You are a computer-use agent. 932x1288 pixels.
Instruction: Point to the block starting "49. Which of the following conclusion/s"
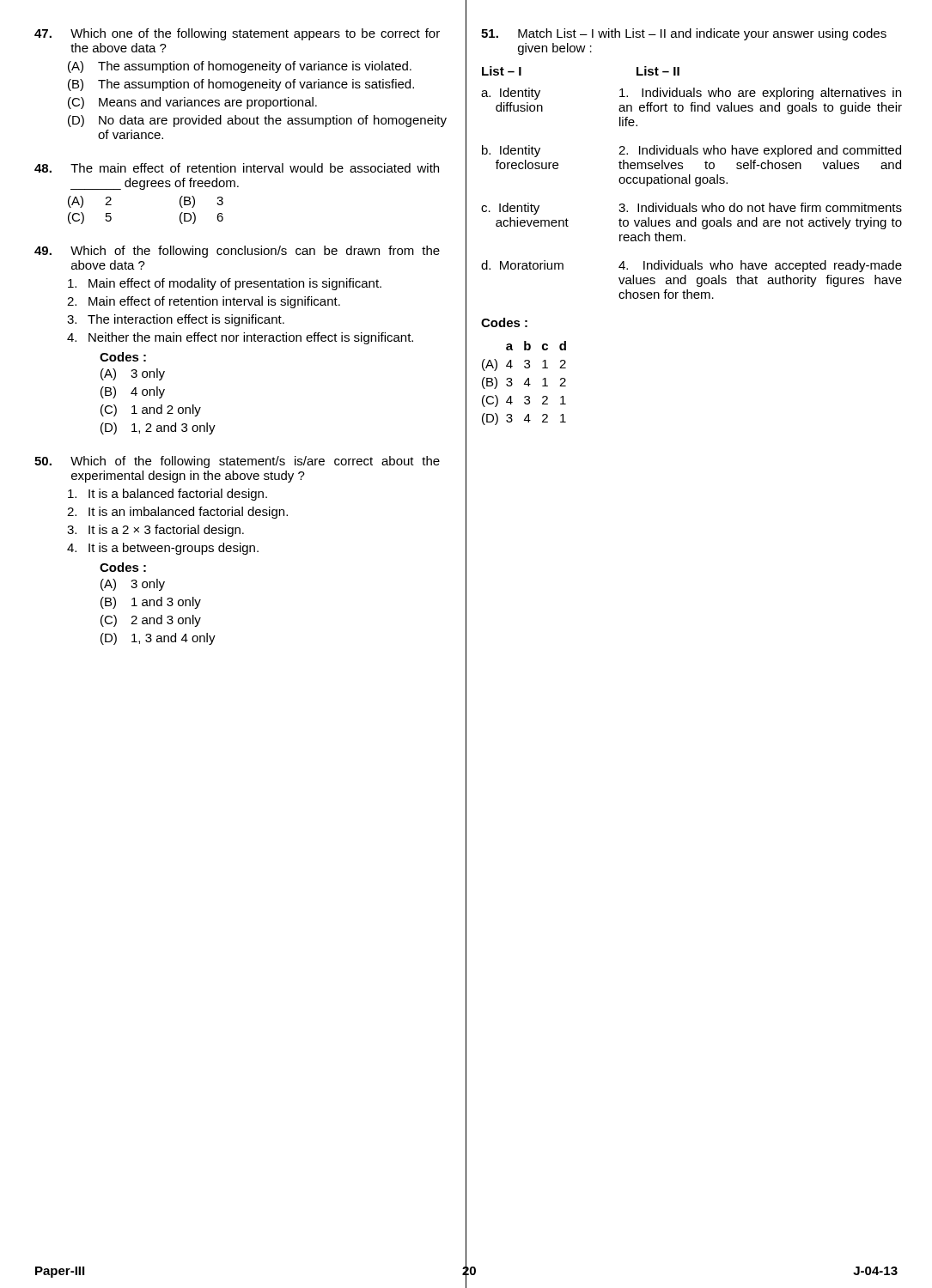click(x=241, y=339)
